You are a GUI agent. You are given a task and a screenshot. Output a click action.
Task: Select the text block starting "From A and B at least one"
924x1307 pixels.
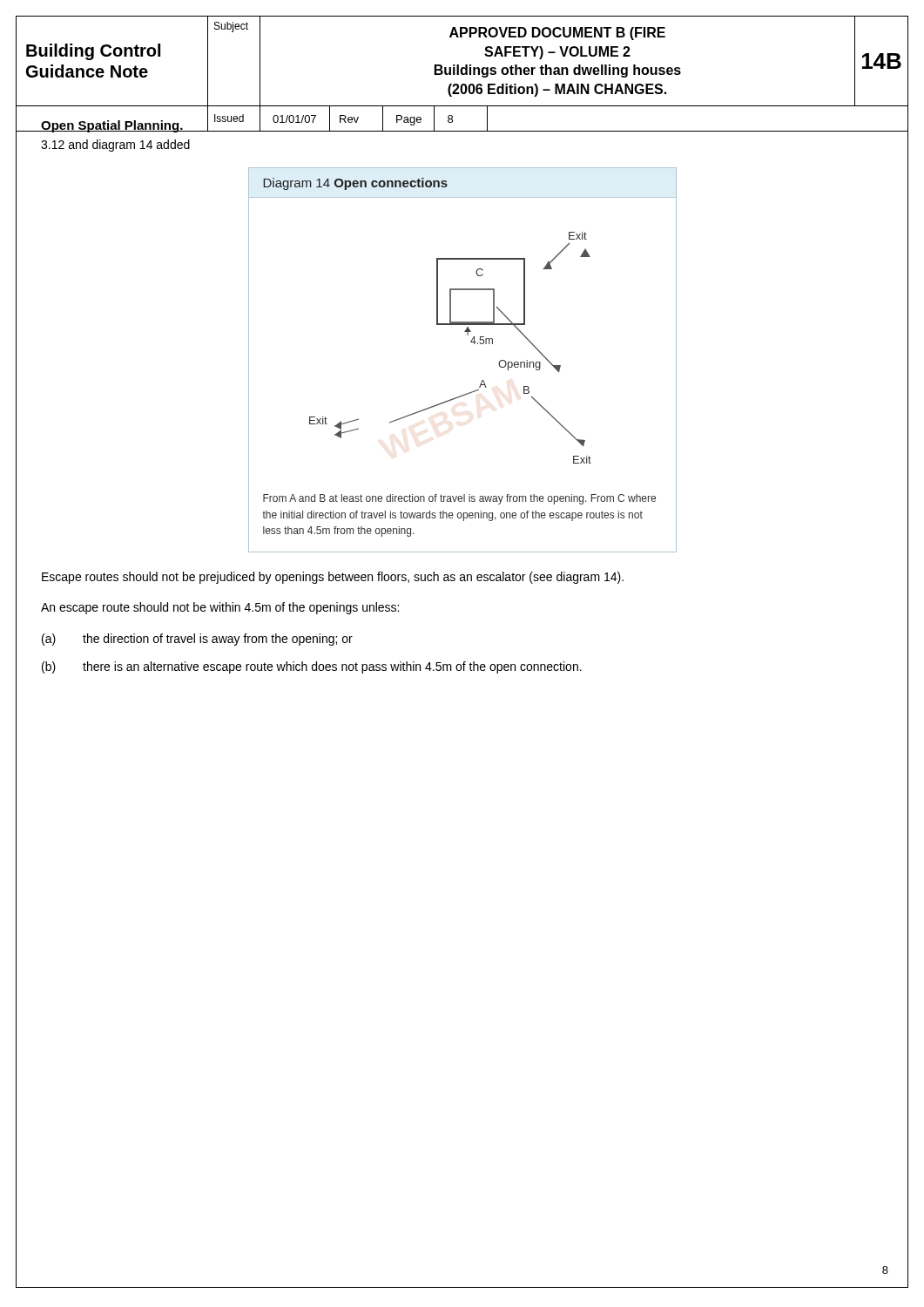tap(460, 515)
